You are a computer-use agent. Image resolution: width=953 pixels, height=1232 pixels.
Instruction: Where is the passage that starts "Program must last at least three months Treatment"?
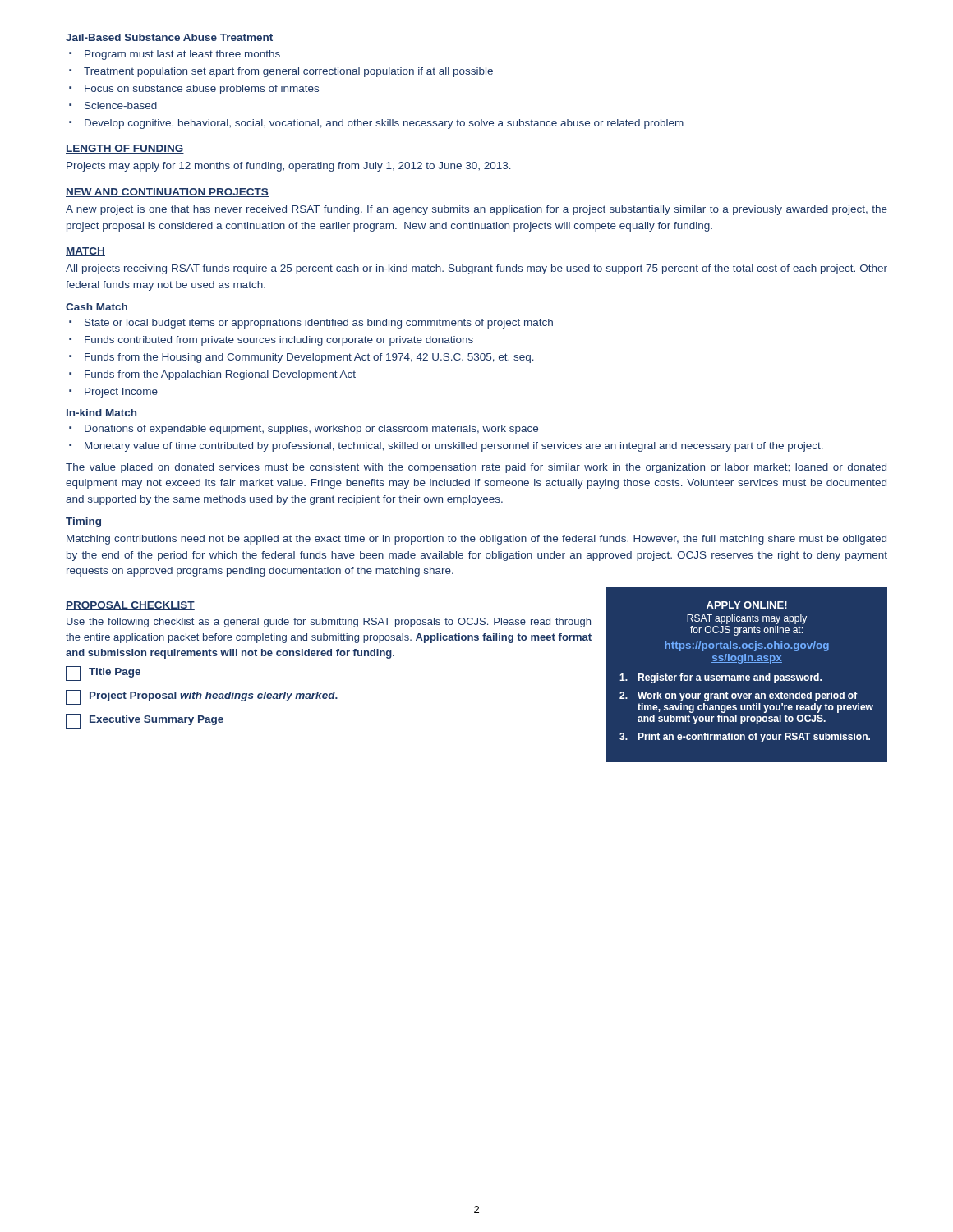[x=175, y=55]
